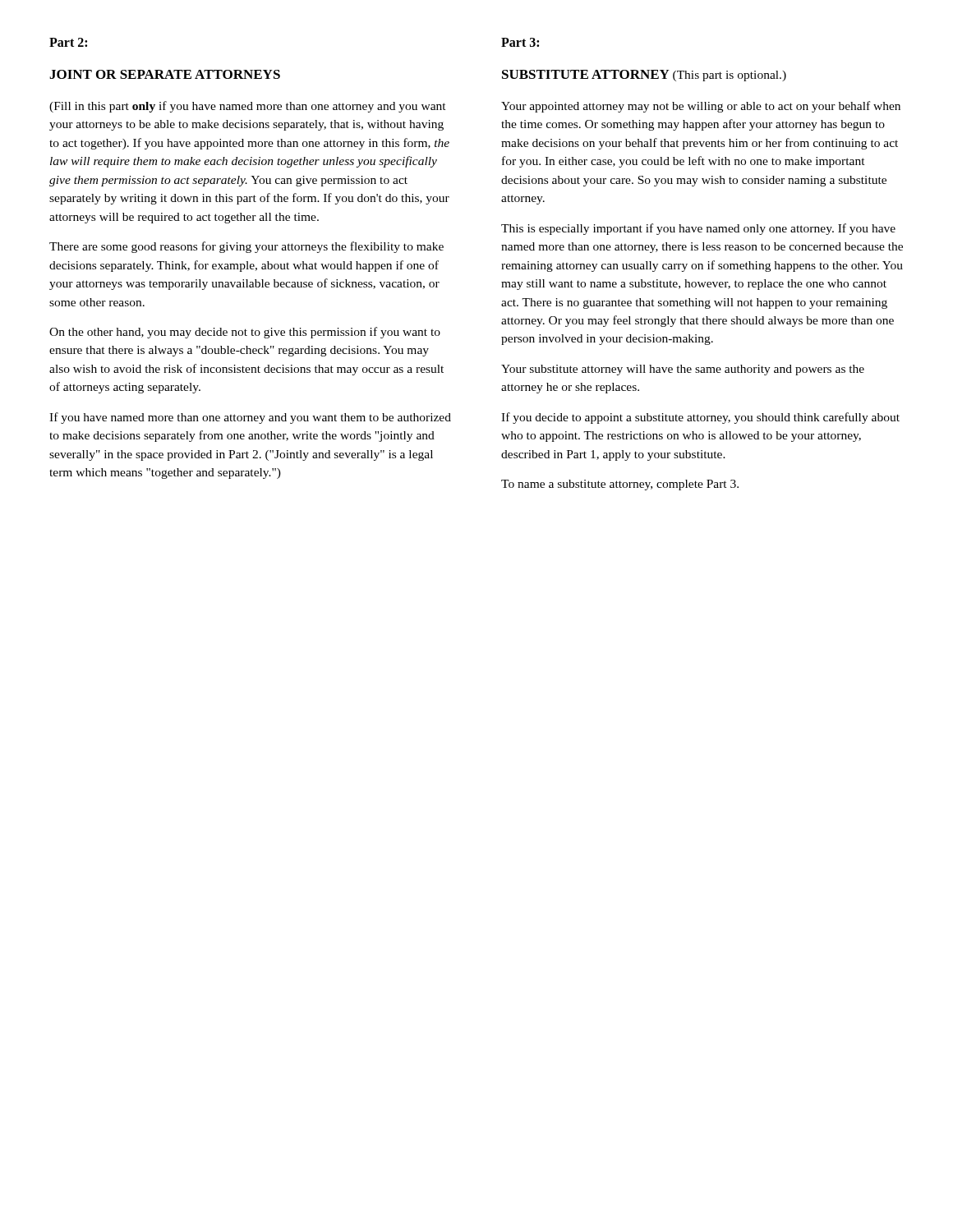Locate the text block with the text "To name a substitute"
The width and height of the screenshot is (953, 1232).
point(620,484)
